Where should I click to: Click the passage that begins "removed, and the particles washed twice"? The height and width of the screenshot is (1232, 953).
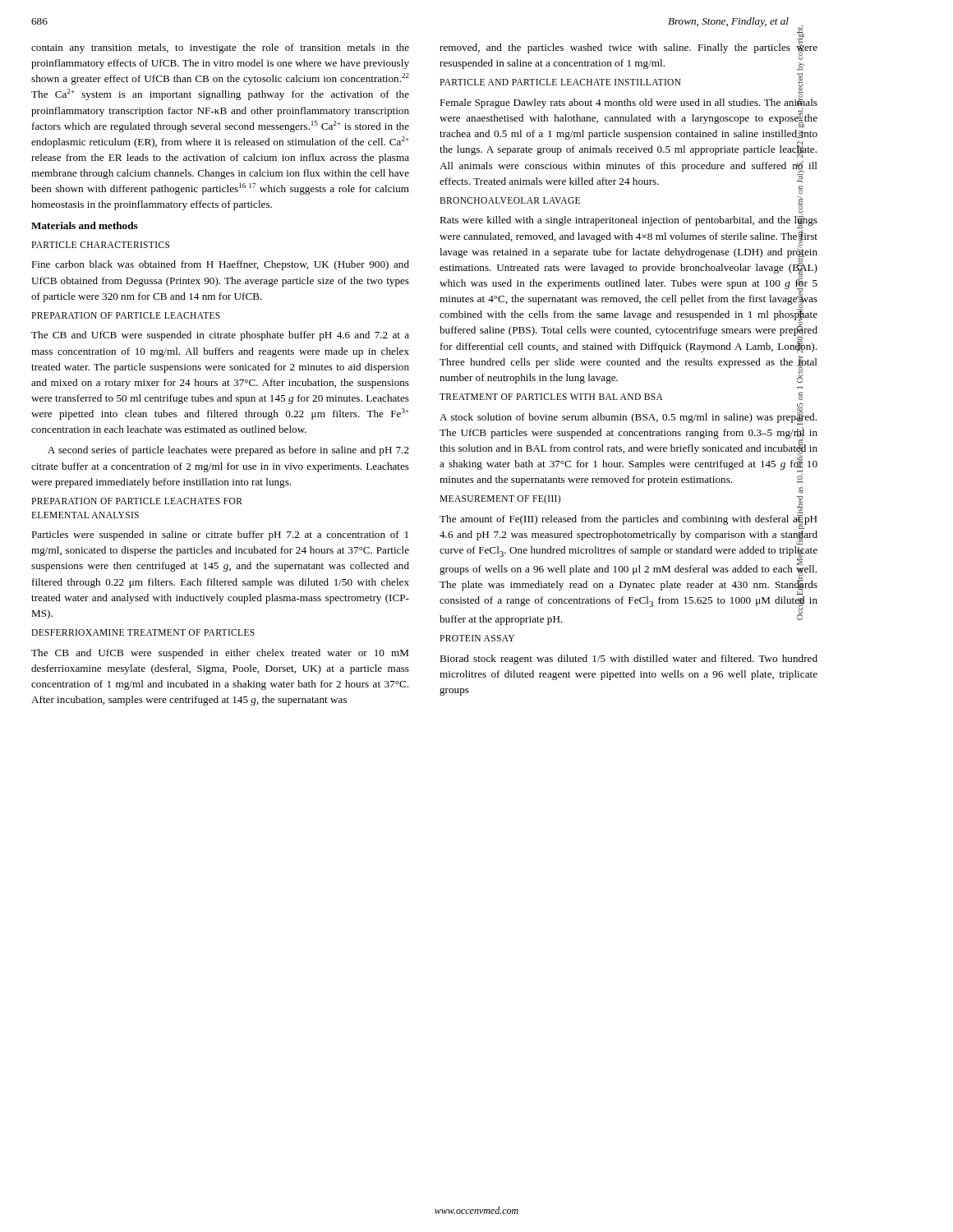pyautogui.click(x=629, y=55)
